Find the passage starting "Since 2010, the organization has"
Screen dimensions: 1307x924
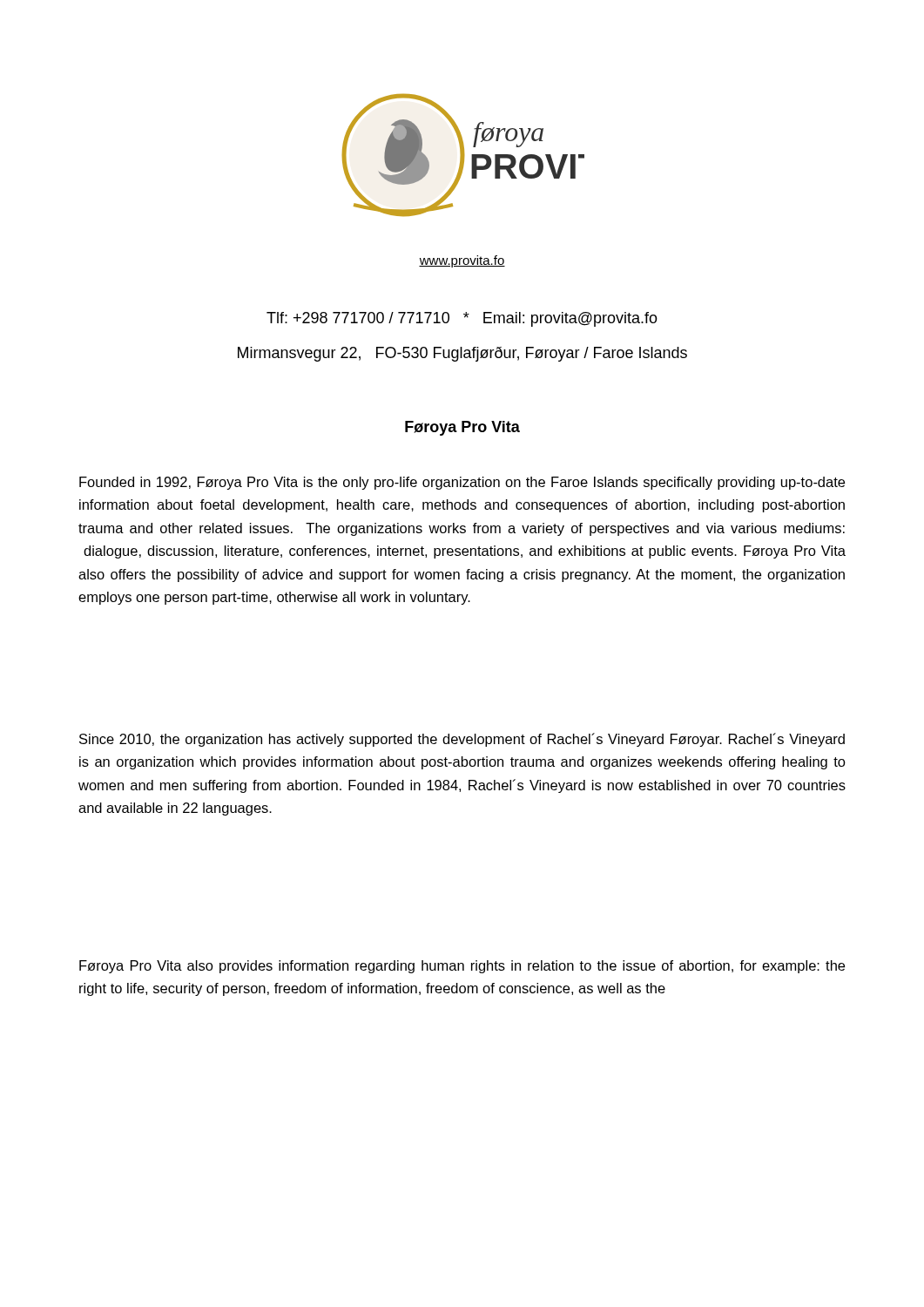point(462,773)
